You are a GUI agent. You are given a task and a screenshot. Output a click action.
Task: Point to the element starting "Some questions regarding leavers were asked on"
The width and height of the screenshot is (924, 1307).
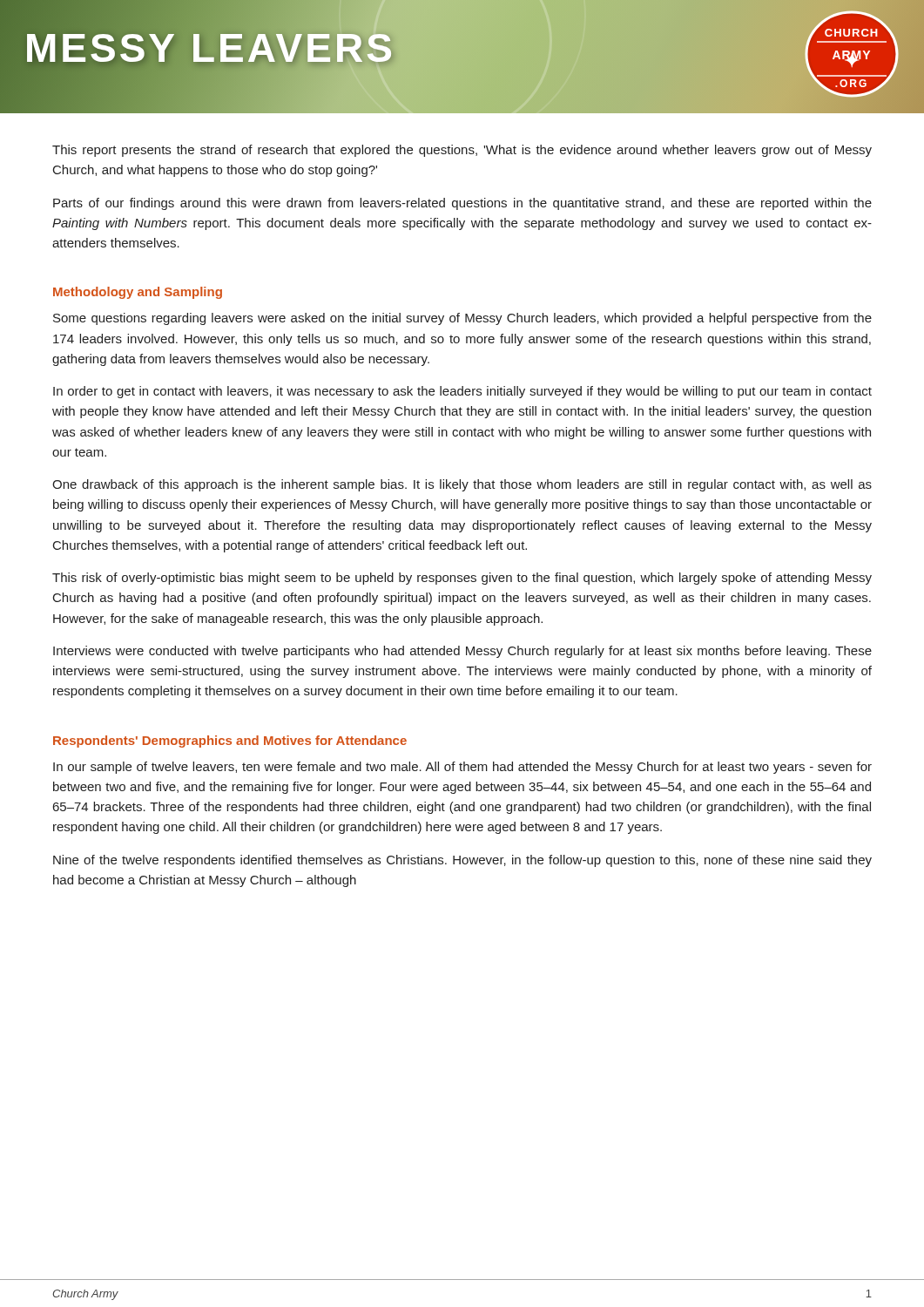click(x=462, y=338)
